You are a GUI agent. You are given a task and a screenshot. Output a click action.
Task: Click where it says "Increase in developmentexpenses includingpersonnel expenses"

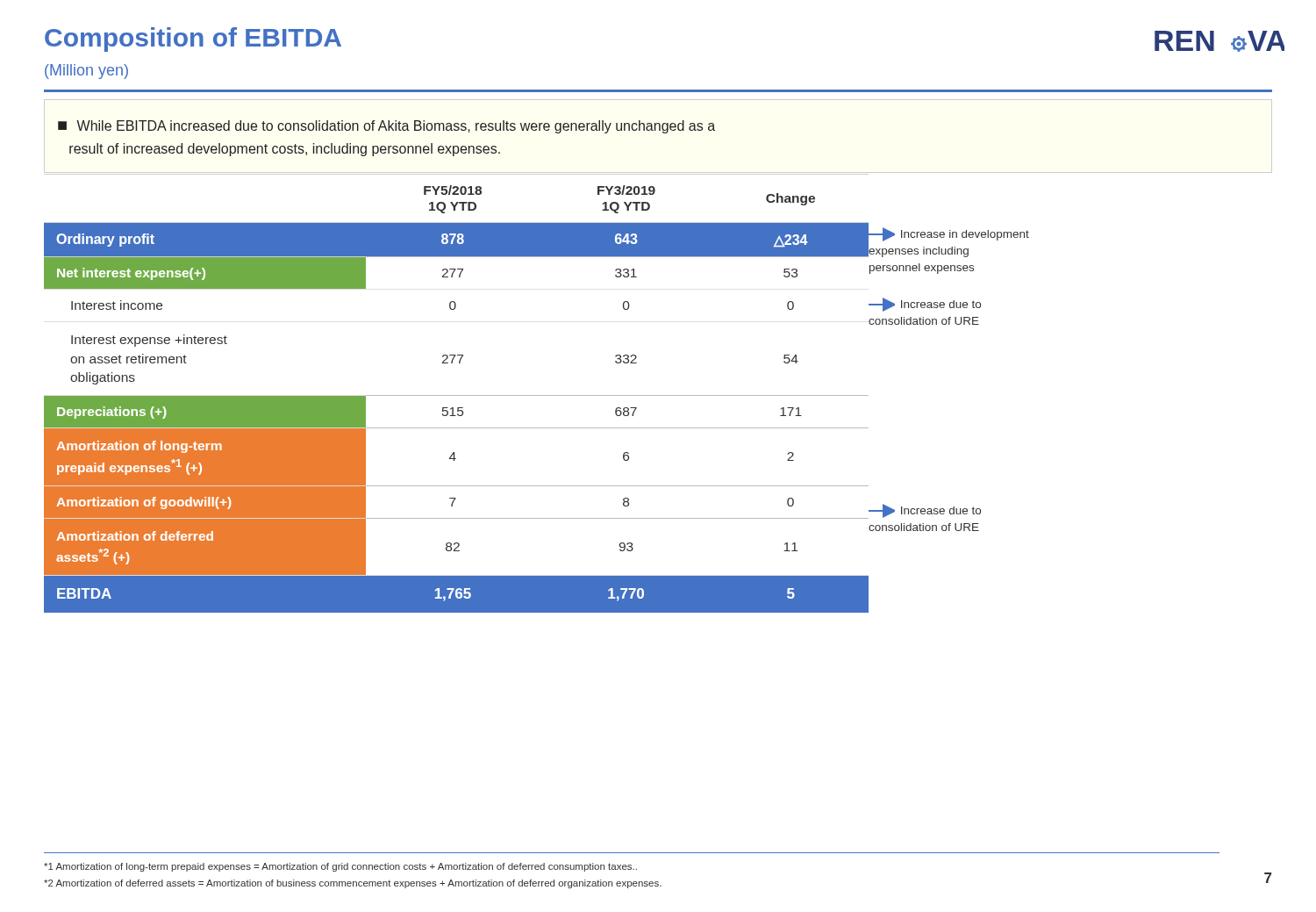(949, 250)
